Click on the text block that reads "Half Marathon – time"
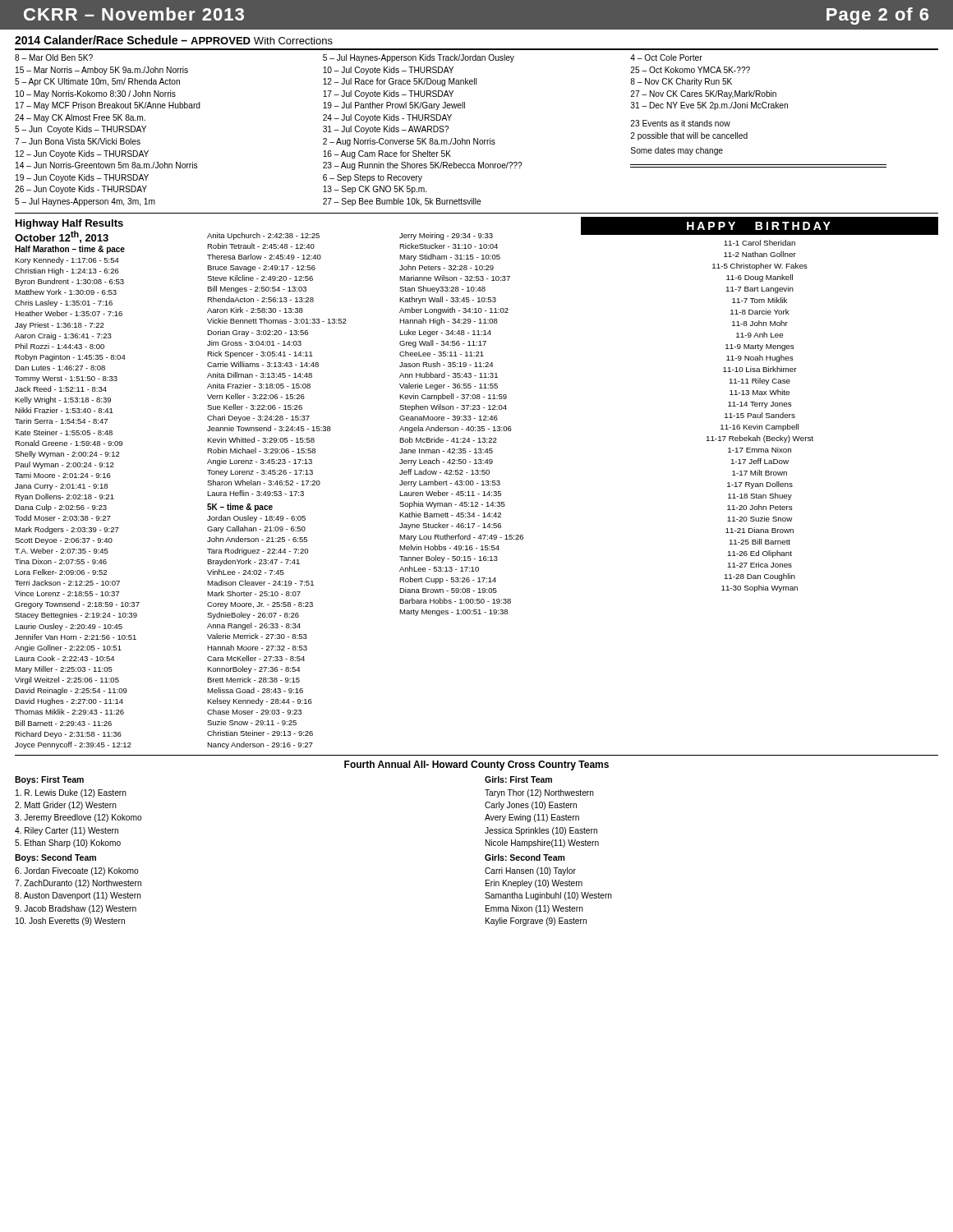The width and height of the screenshot is (953, 1232). (x=70, y=249)
